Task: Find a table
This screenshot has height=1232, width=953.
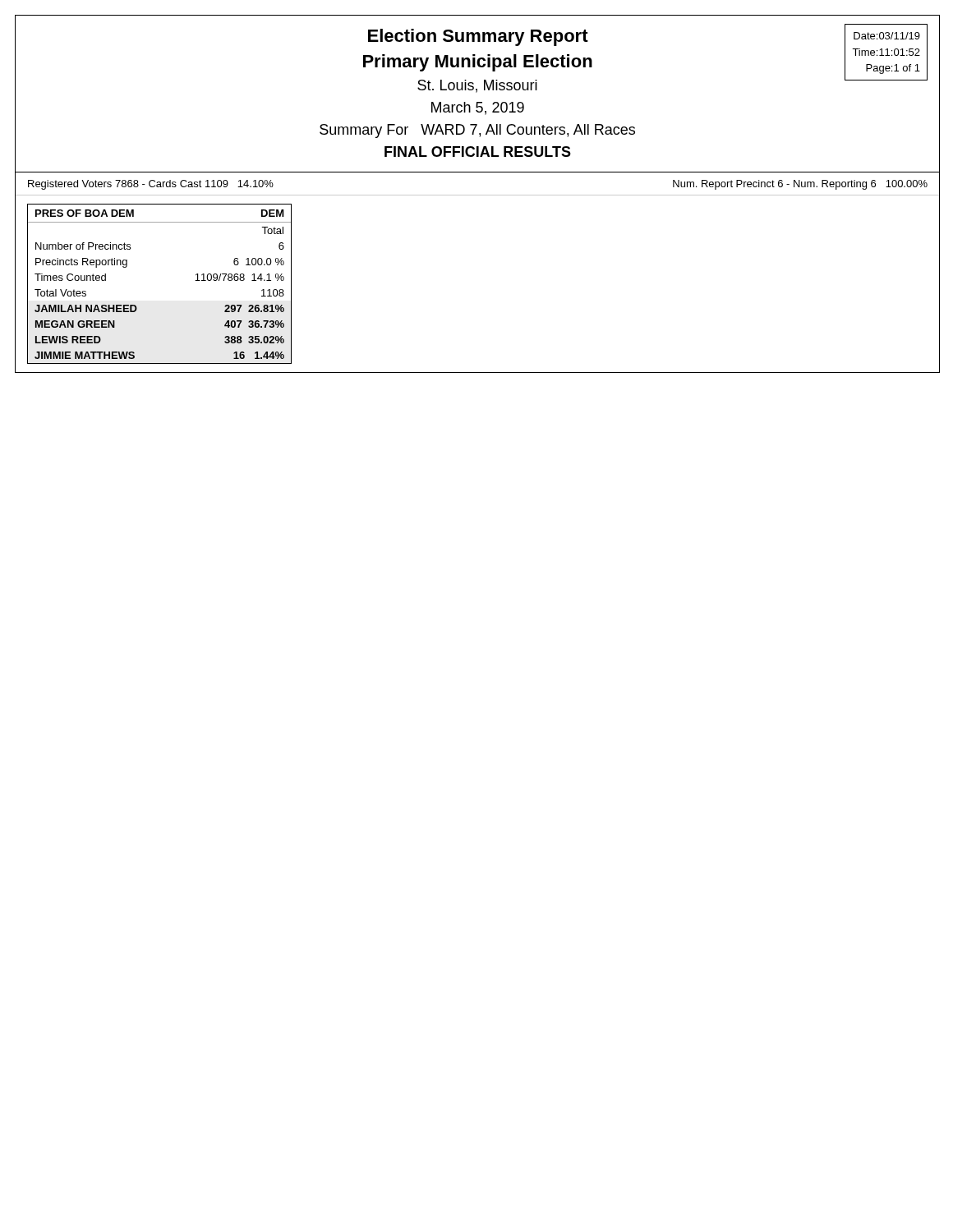Action: tap(159, 283)
